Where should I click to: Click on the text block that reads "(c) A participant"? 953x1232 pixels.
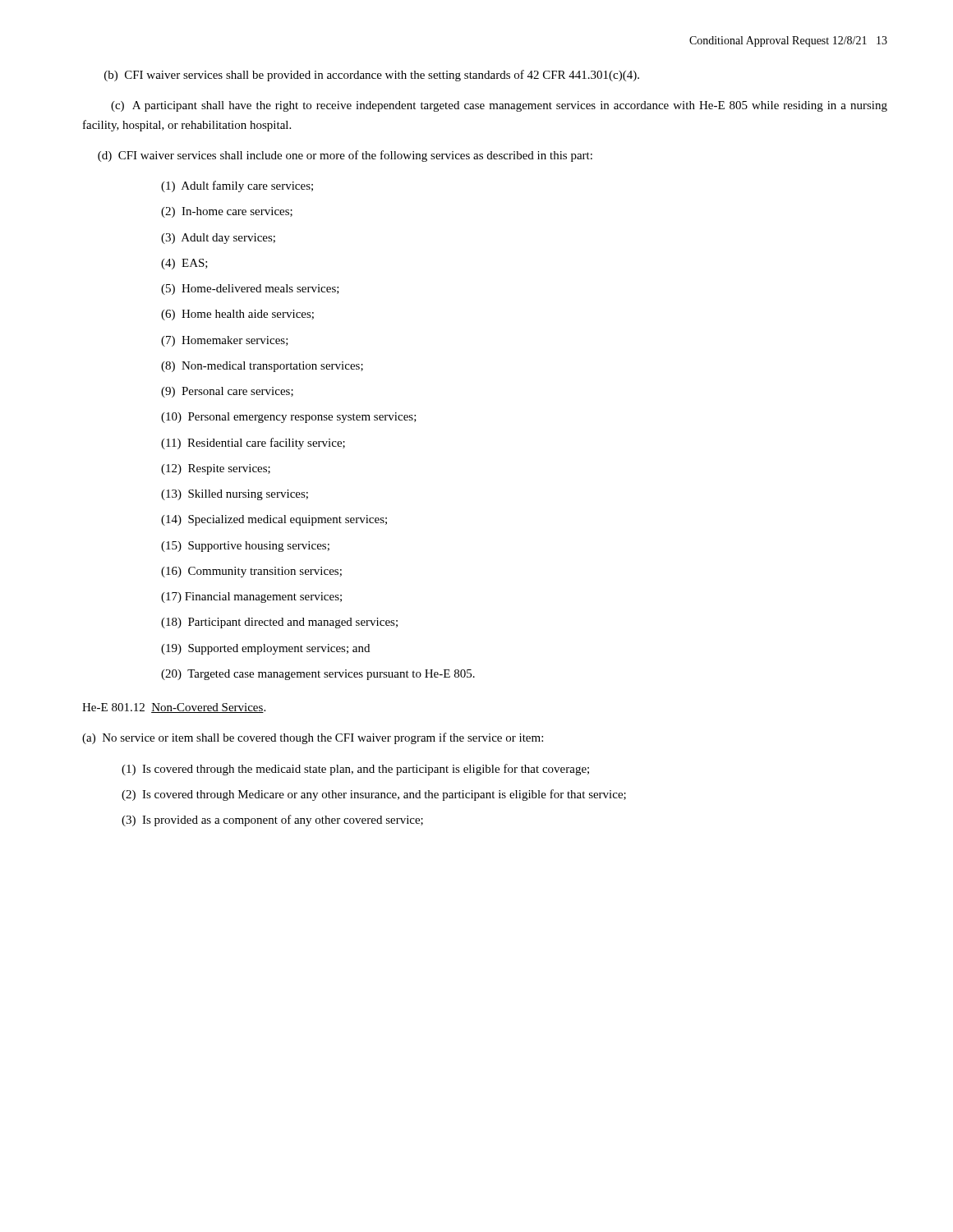click(x=485, y=115)
